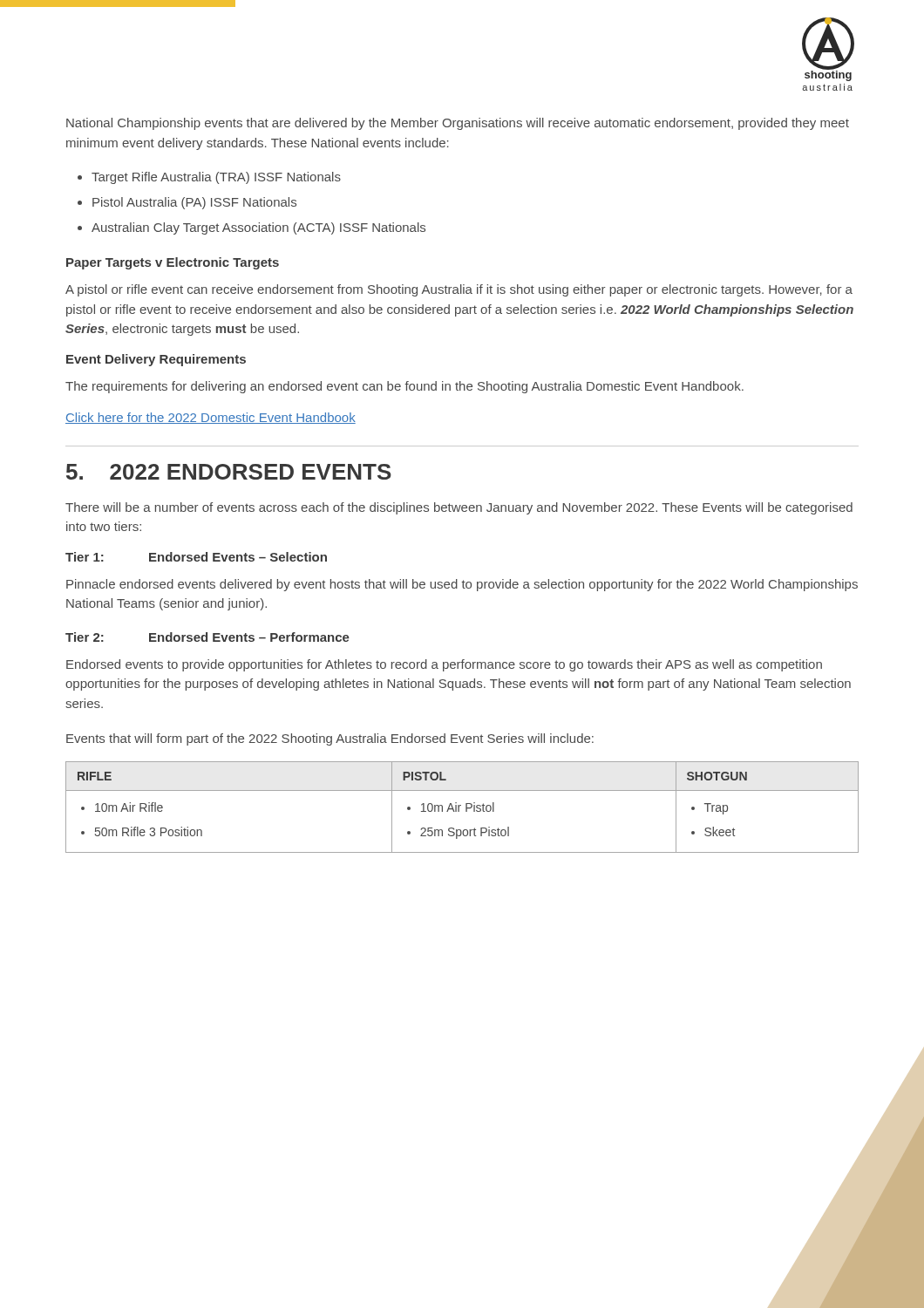
Task: Find the block on this page that starts "There will be a number of events across"
Action: tap(462, 517)
